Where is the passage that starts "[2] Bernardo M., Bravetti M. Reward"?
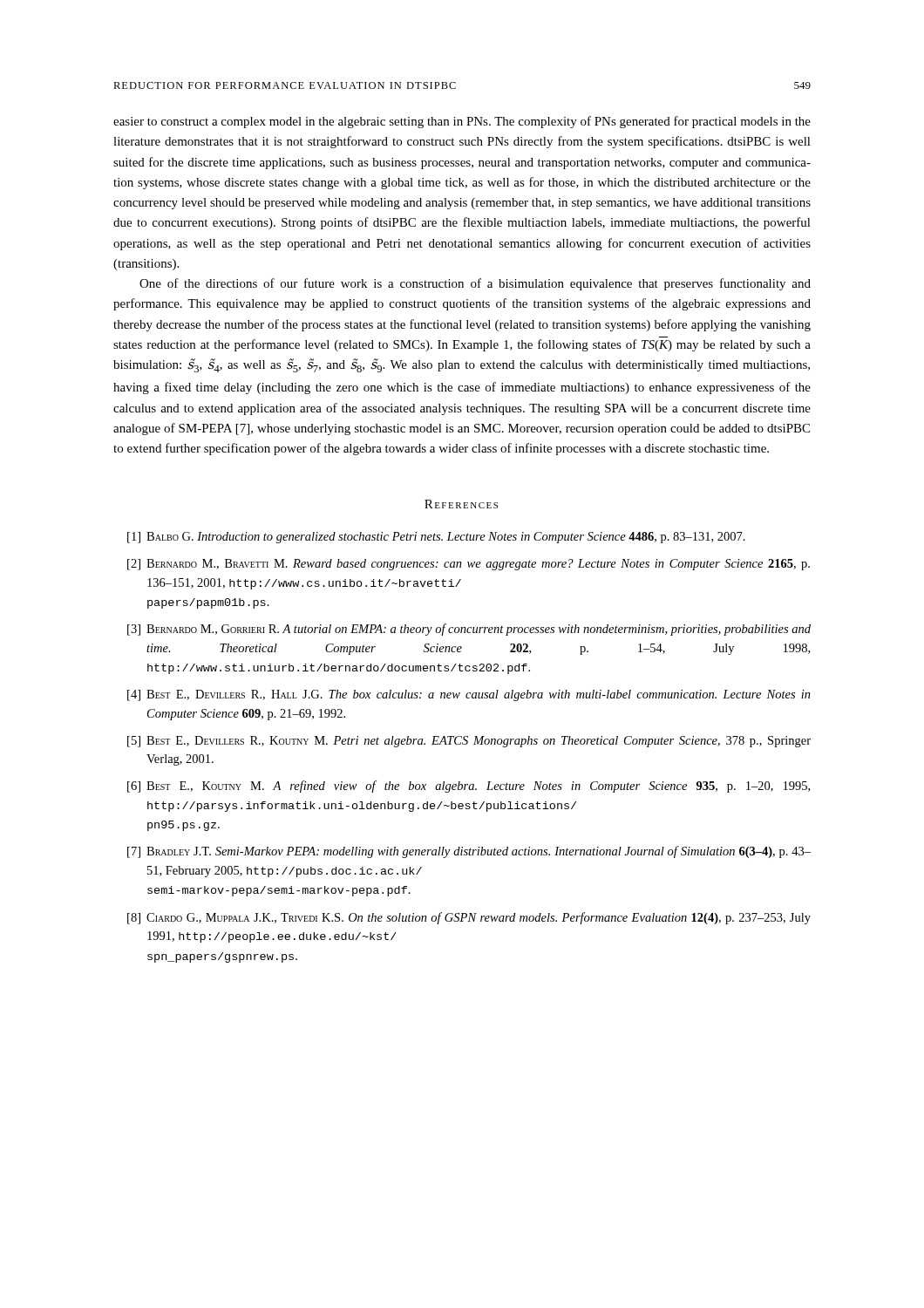924x1308 pixels. [462, 584]
